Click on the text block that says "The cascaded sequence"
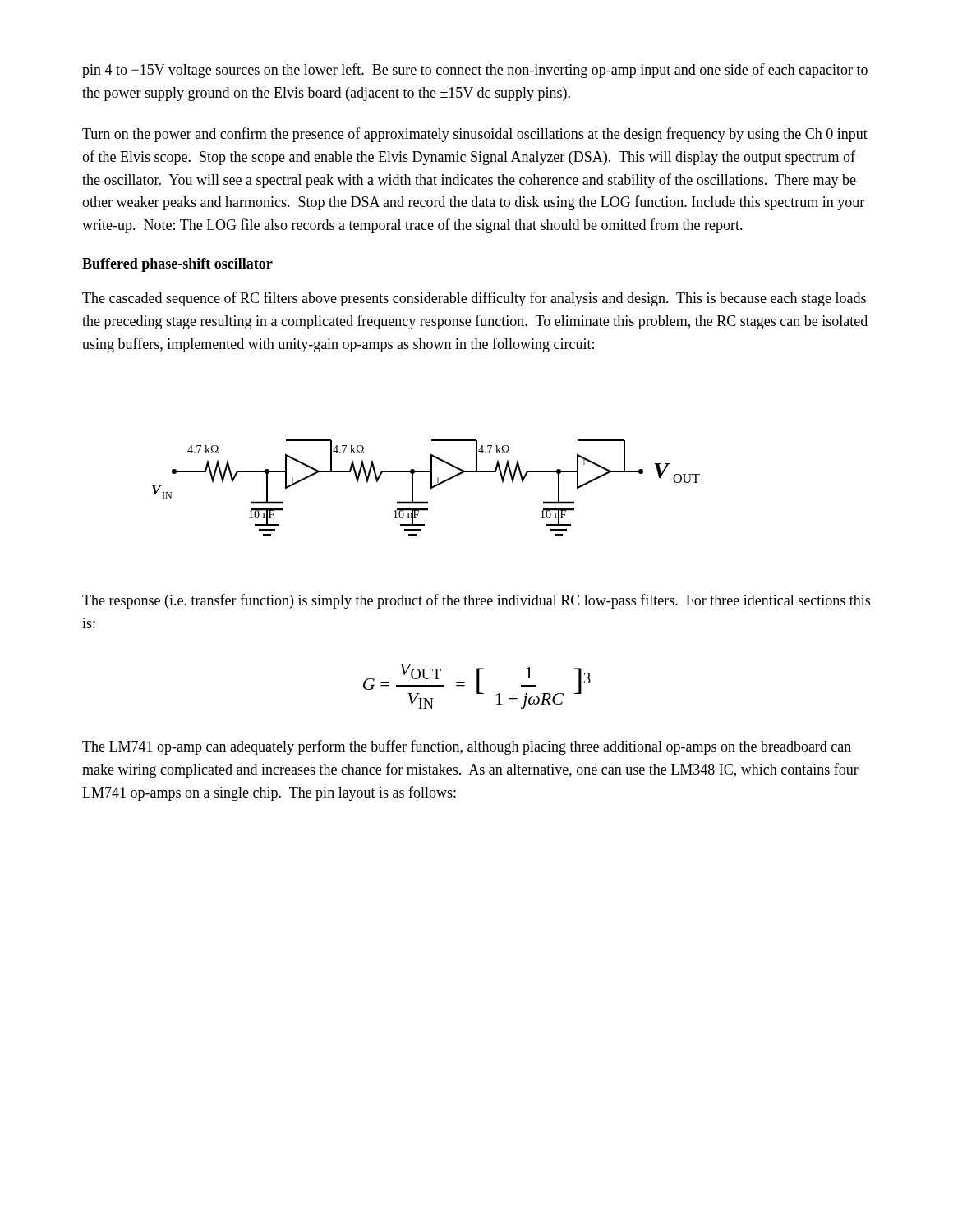The image size is (953, 1232). [475, 321]
